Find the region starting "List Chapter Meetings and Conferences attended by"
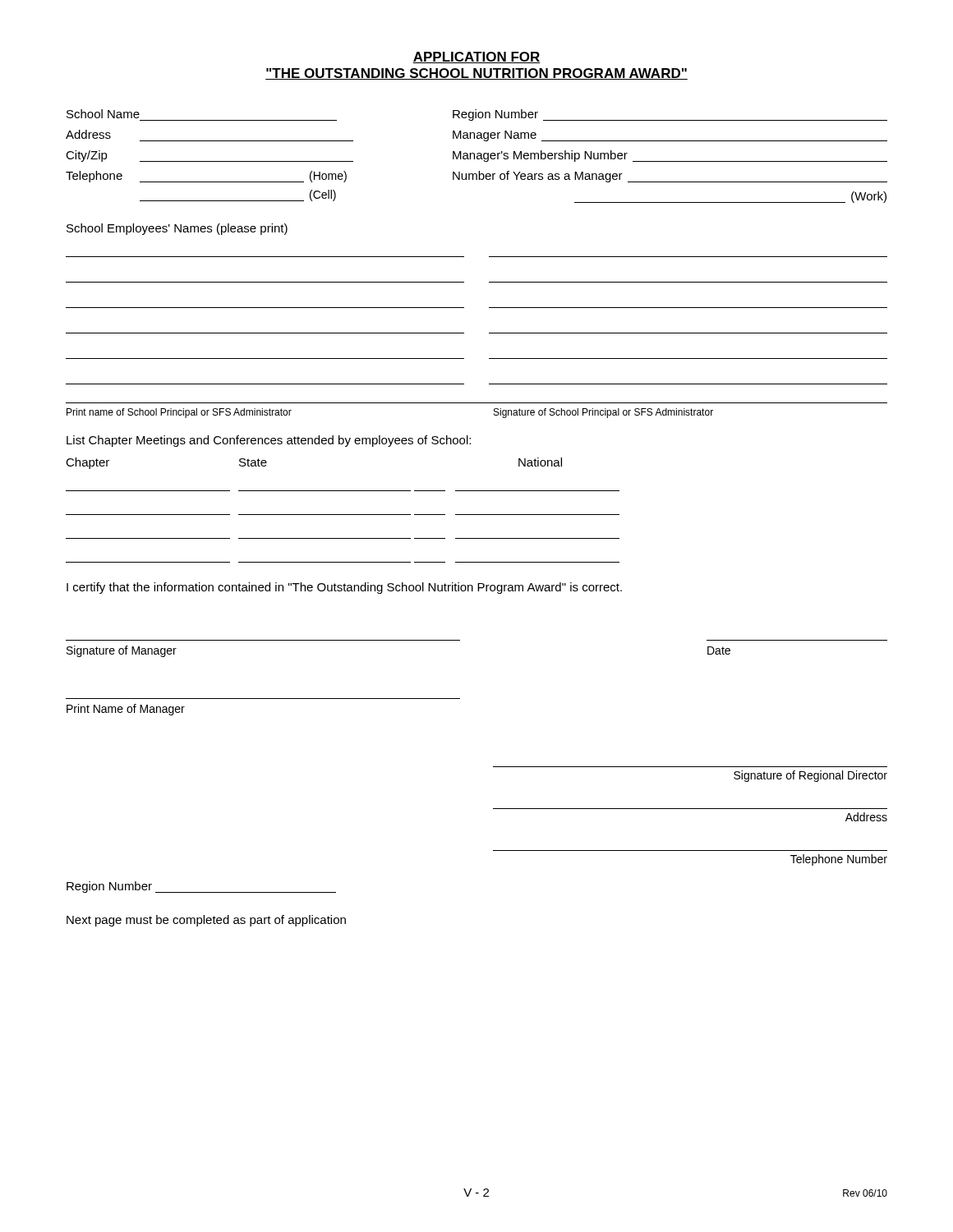The height and width of the screenshot is (1232, 953). tap(269, 440)
